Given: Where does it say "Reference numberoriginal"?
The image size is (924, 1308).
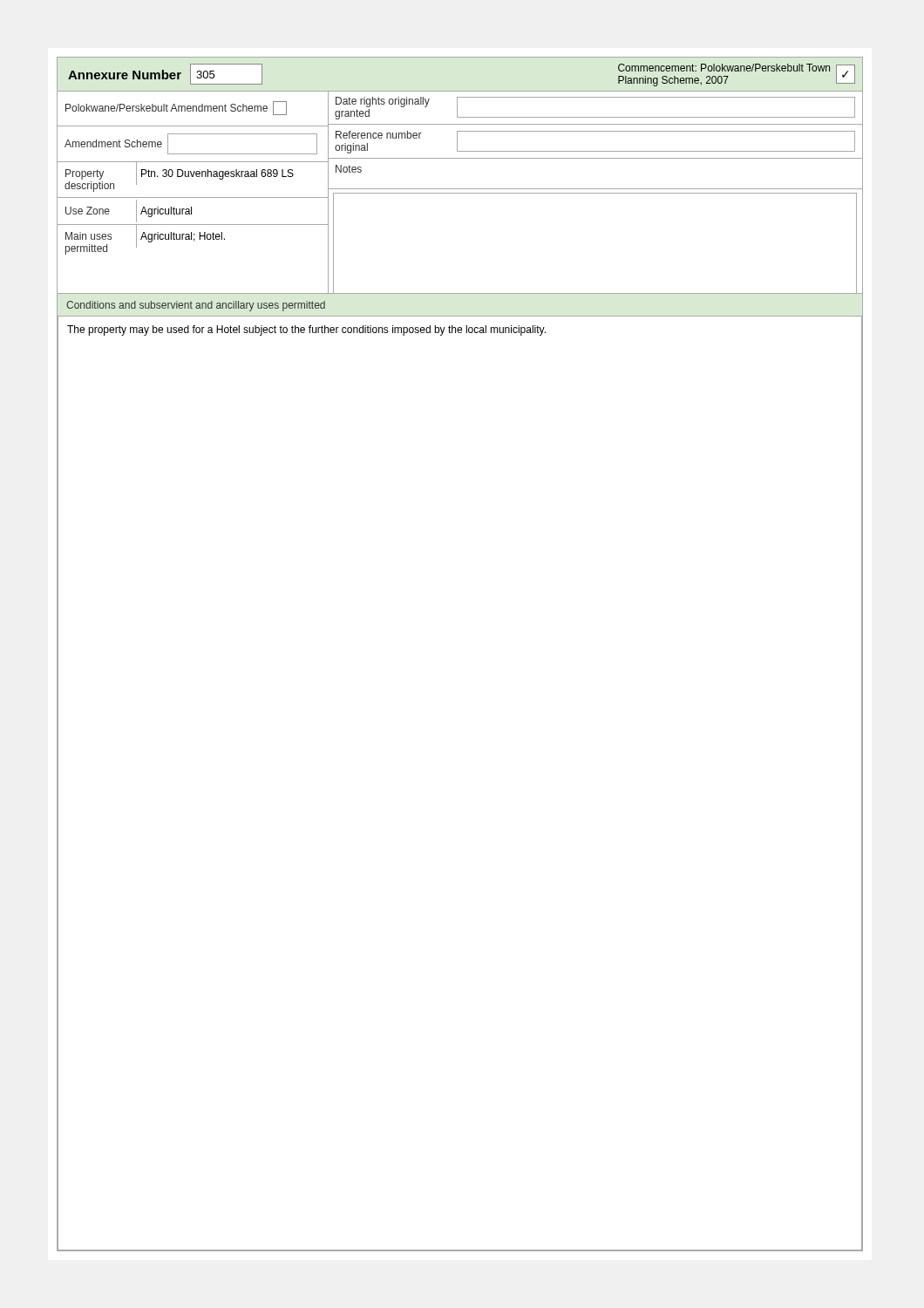Looking at the screenshot, I should click(595, 141).
